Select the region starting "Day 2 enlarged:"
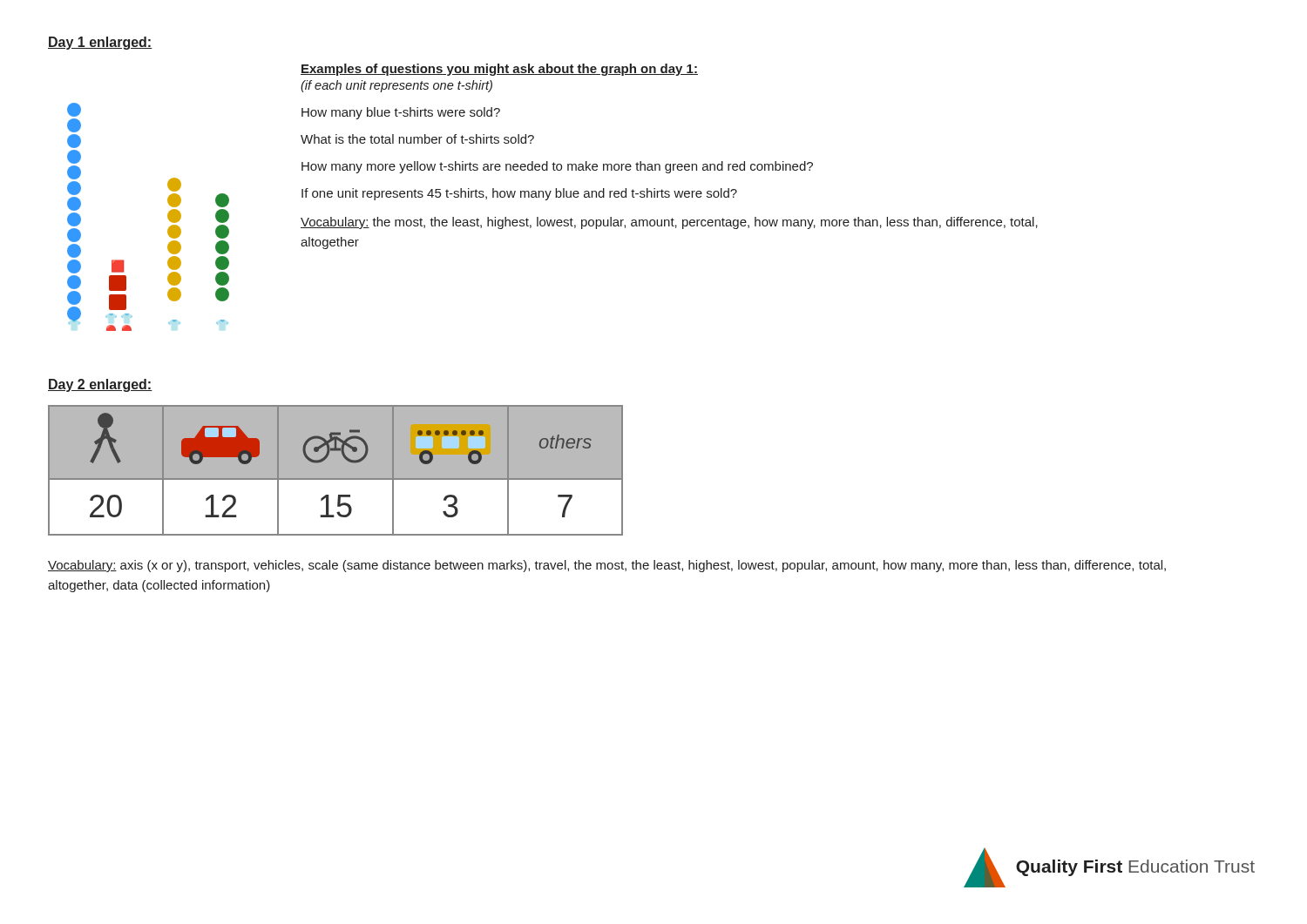This screenshot has height=924, width=1307. pyautogui.click(x=100, y=384)
